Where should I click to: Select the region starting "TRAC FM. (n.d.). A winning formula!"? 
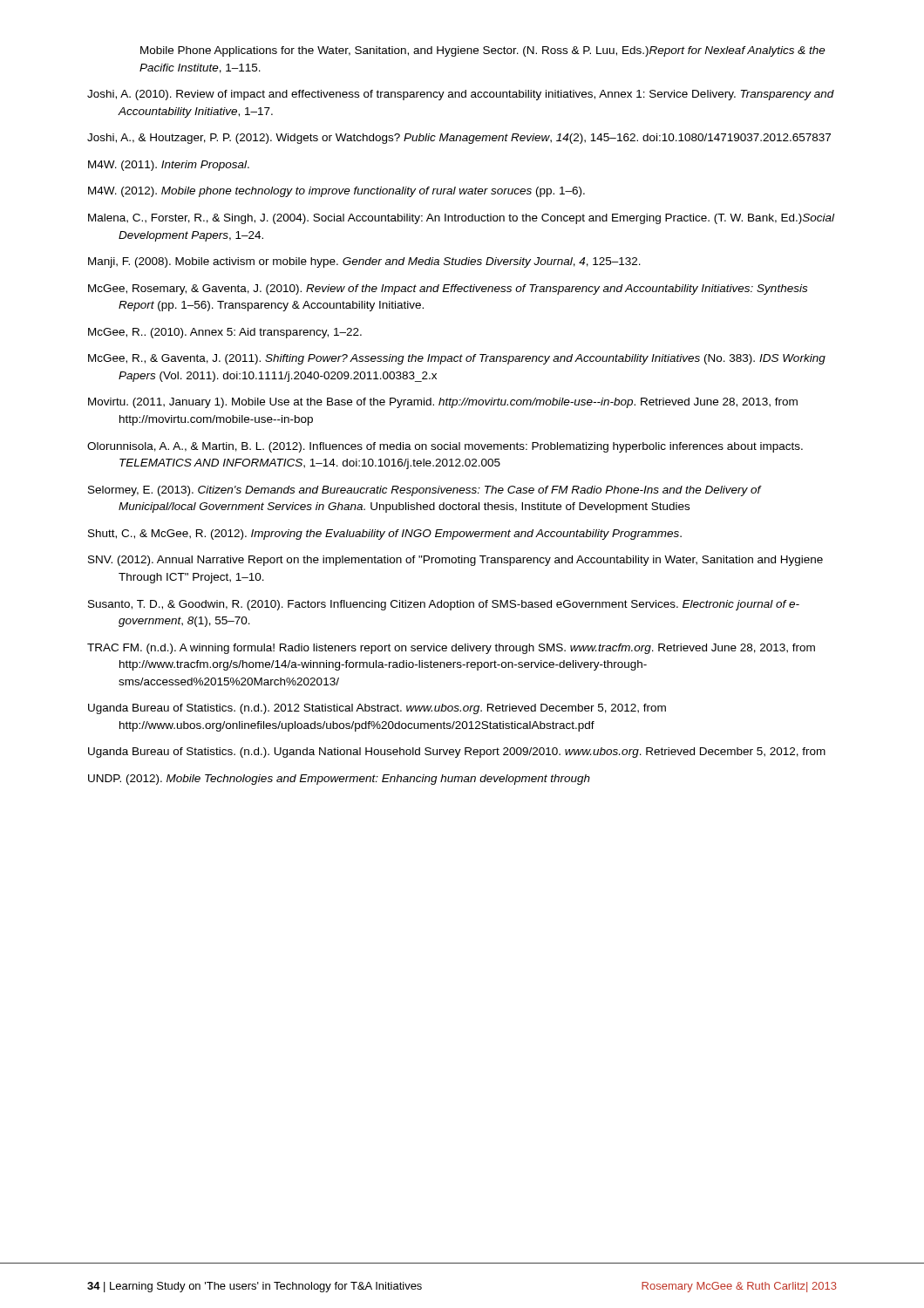451,664
